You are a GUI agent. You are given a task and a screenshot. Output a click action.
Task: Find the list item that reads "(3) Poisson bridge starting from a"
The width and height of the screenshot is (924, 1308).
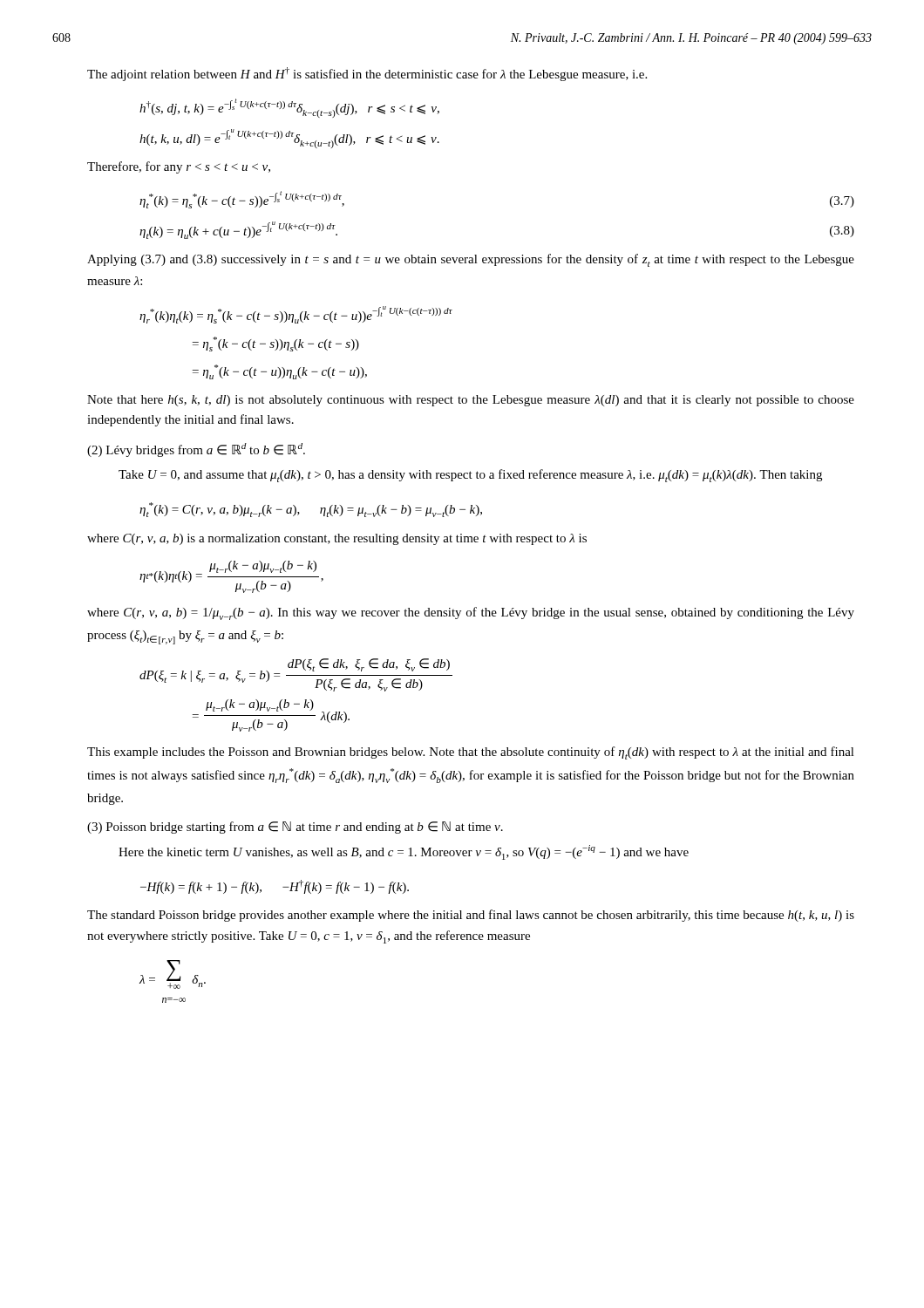click(471, 827)
